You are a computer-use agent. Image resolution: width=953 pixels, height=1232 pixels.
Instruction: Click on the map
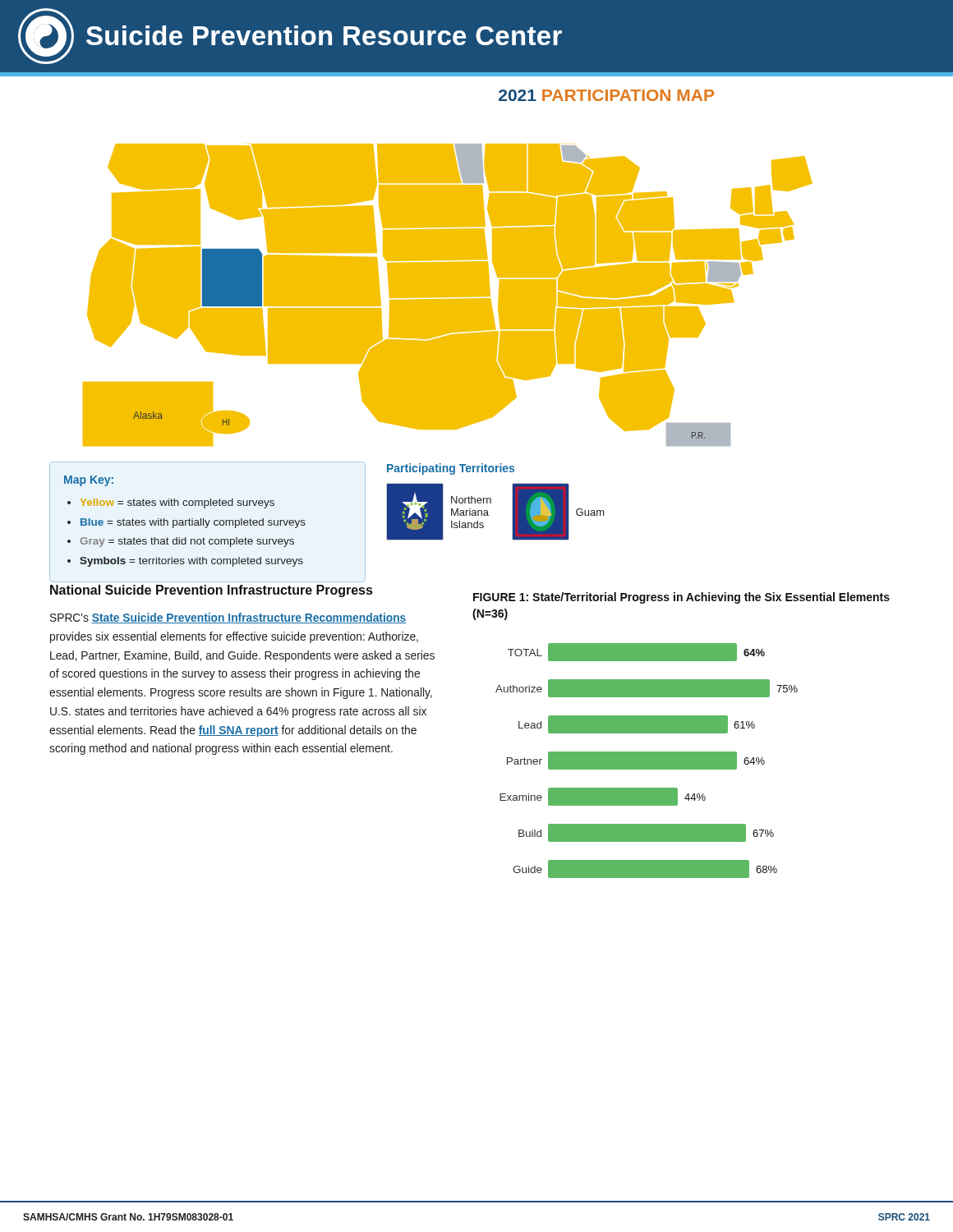(x=476, y=280)
